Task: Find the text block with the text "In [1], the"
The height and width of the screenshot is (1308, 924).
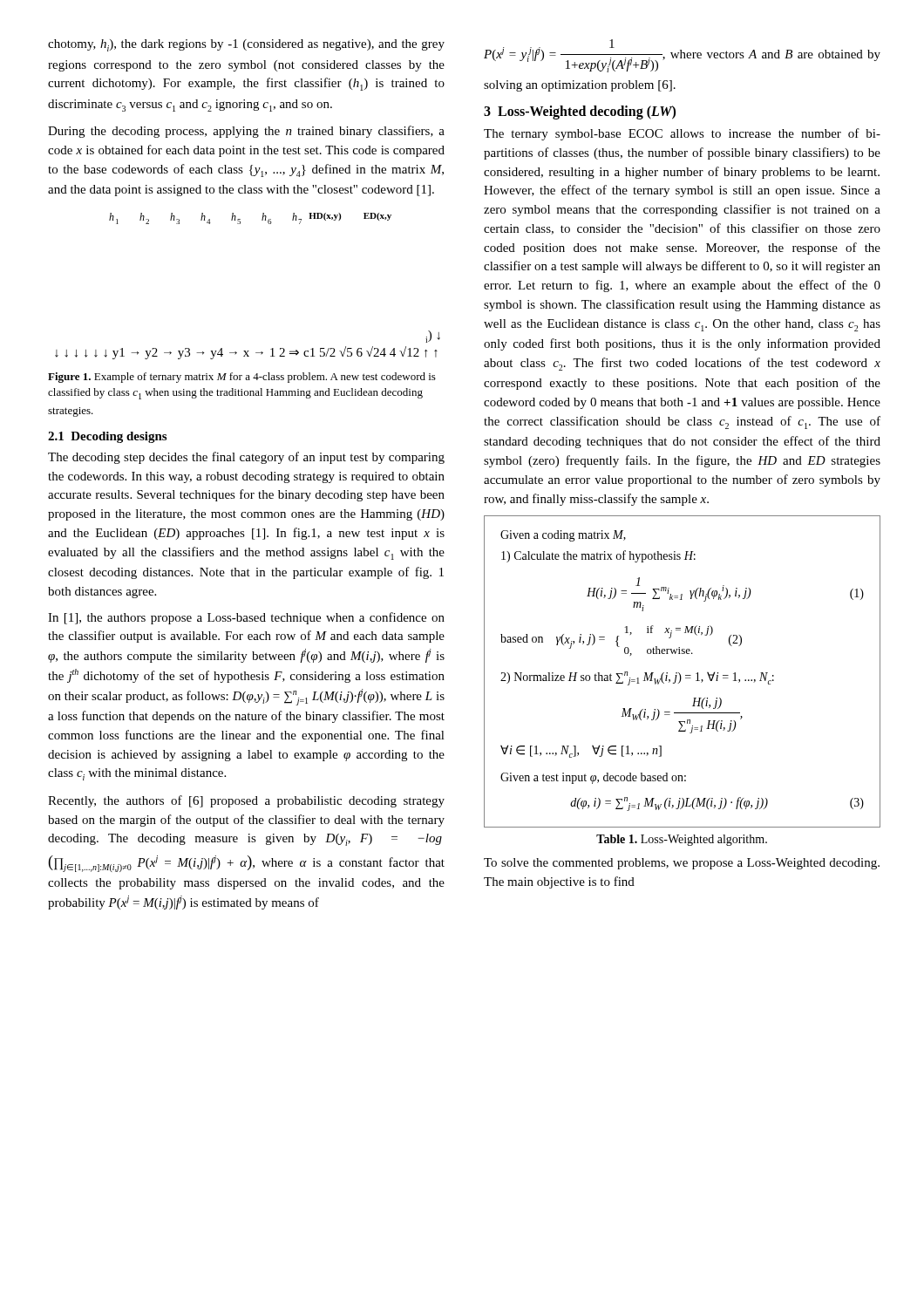Action: [246, 696]
